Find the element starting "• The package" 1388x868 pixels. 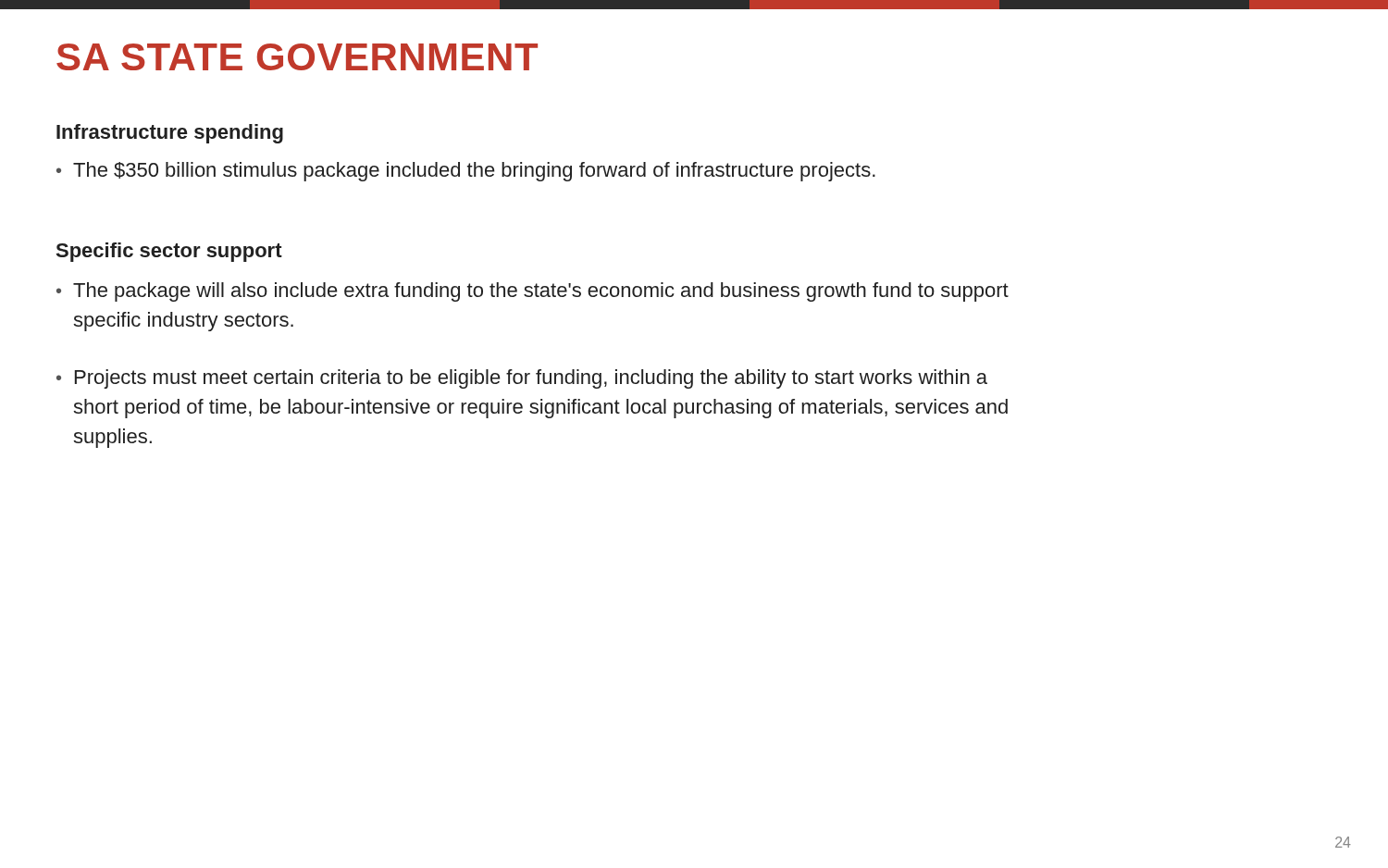click(x=532, y=305)
